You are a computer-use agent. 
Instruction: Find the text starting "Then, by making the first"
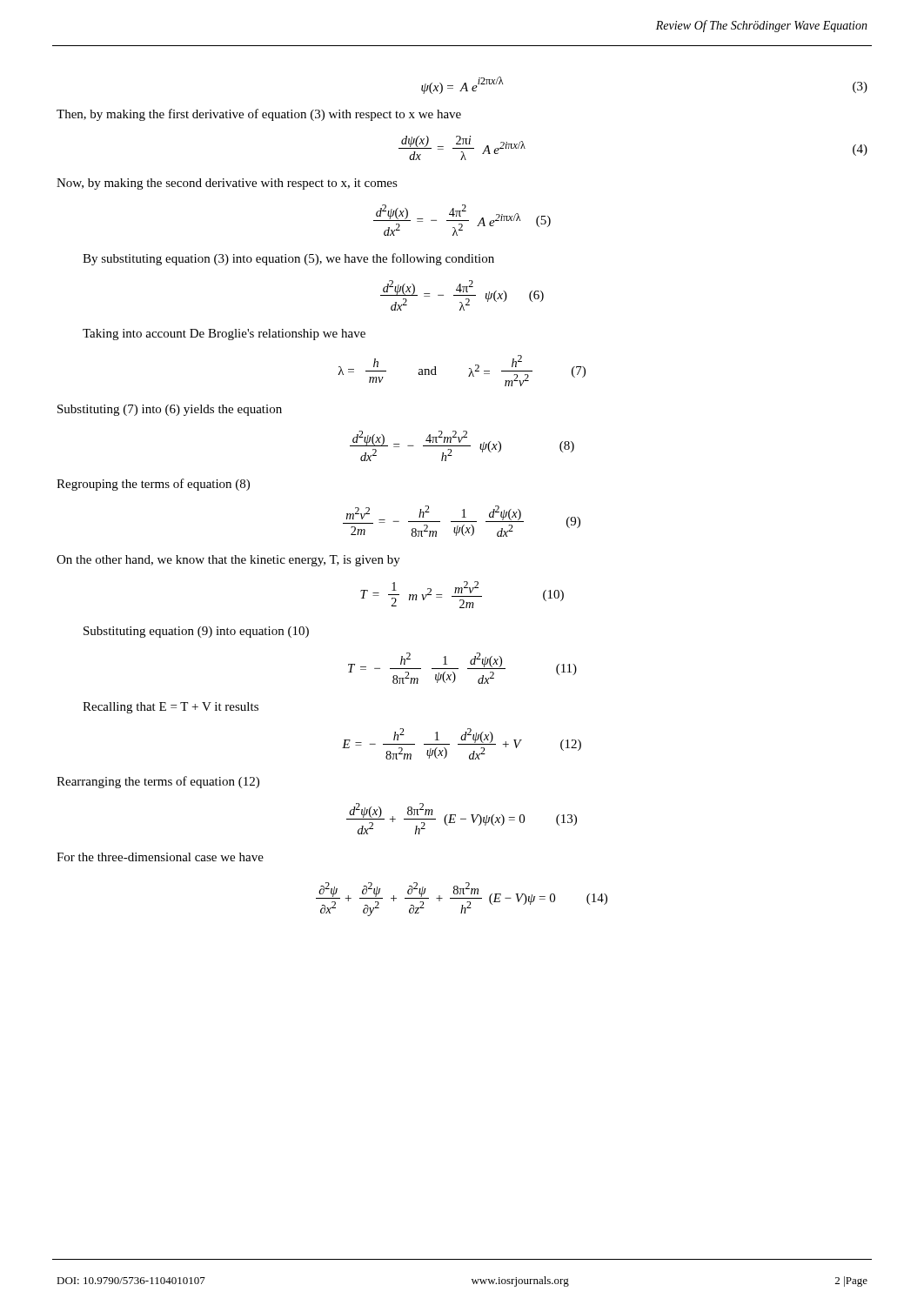point(259,114)
